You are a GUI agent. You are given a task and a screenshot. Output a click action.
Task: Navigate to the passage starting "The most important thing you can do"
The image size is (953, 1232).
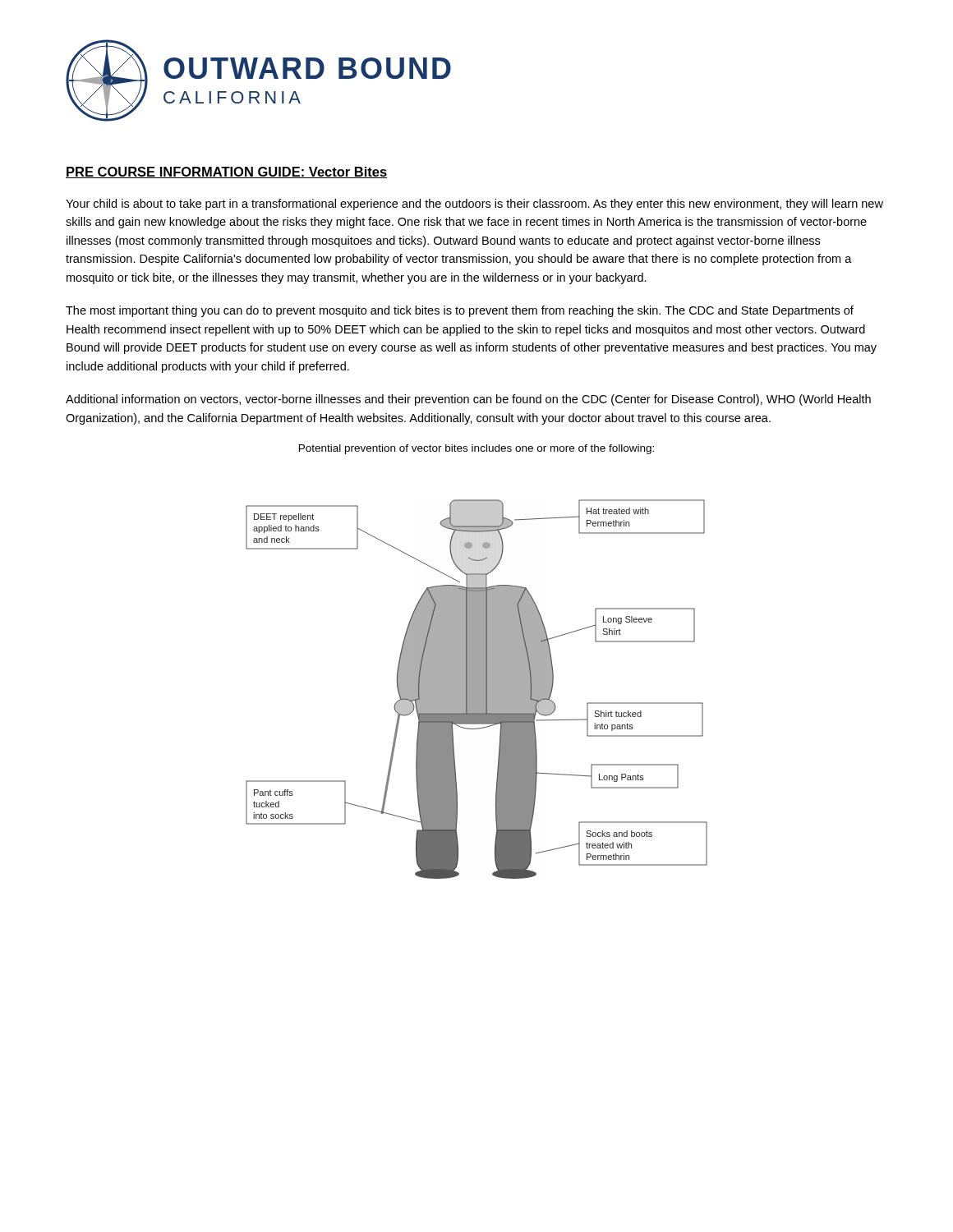click(x=471, y=338)
